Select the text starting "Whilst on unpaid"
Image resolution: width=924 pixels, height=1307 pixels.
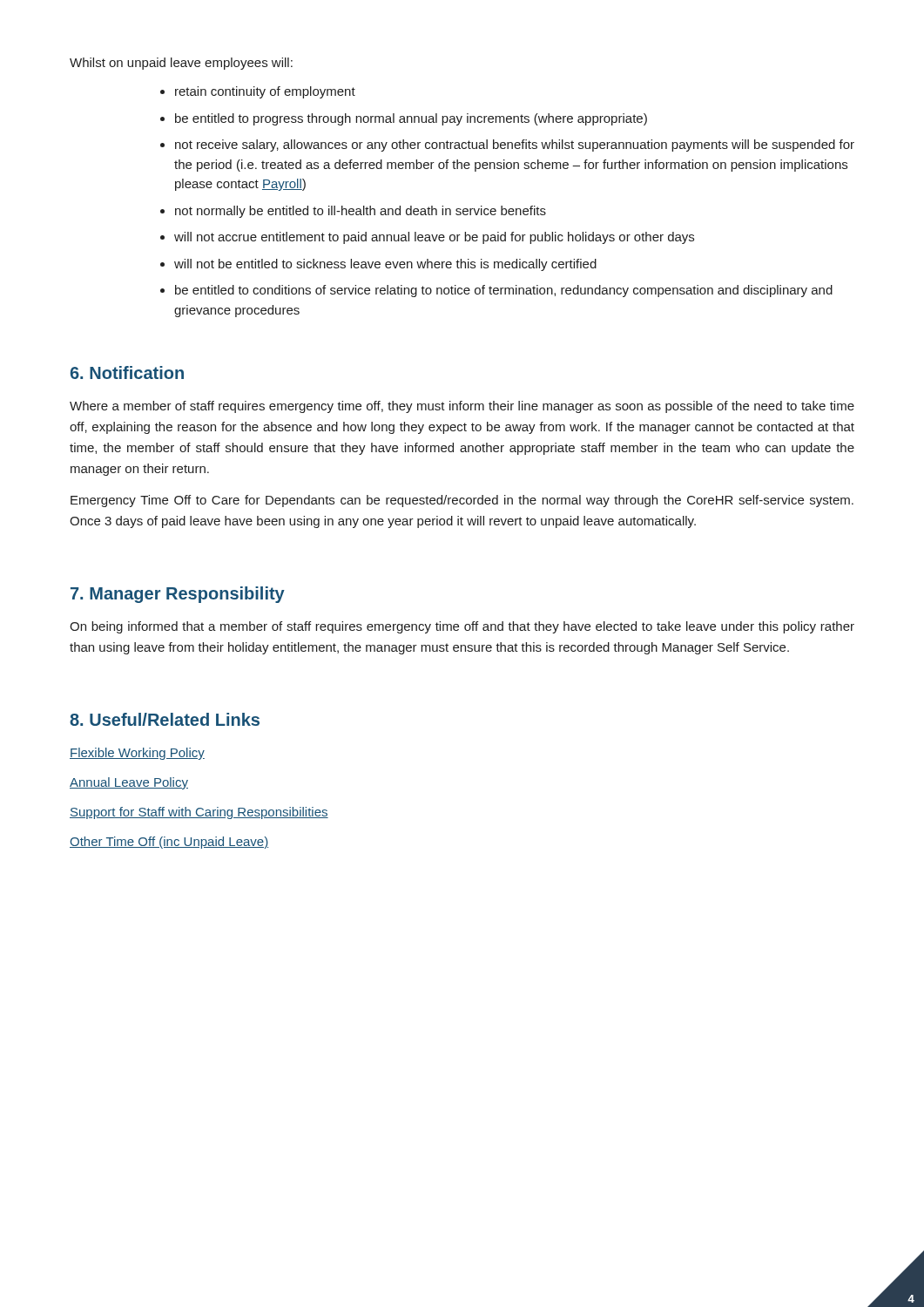(x=181, y=62)
